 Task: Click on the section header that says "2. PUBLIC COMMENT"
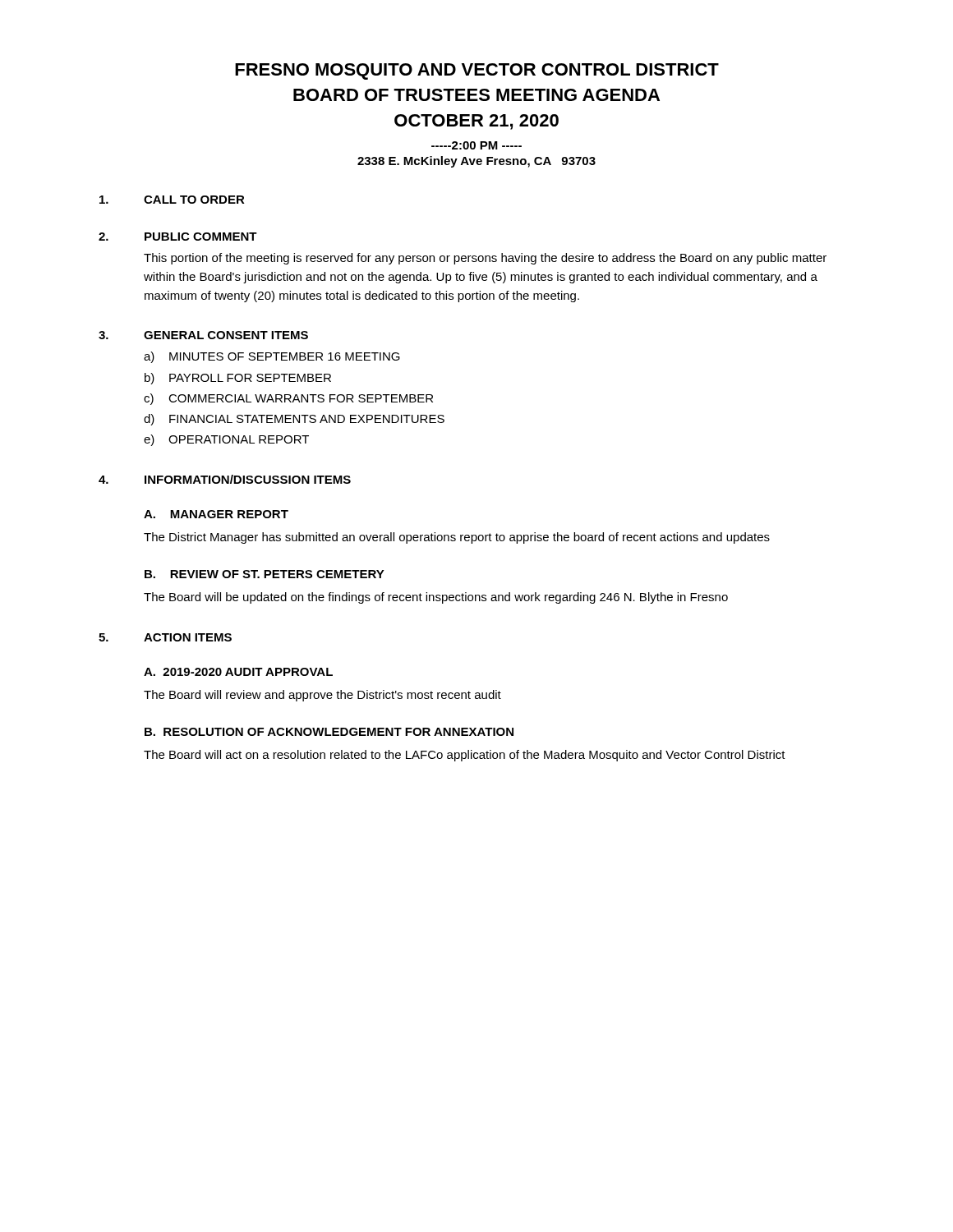pos(178,236)
